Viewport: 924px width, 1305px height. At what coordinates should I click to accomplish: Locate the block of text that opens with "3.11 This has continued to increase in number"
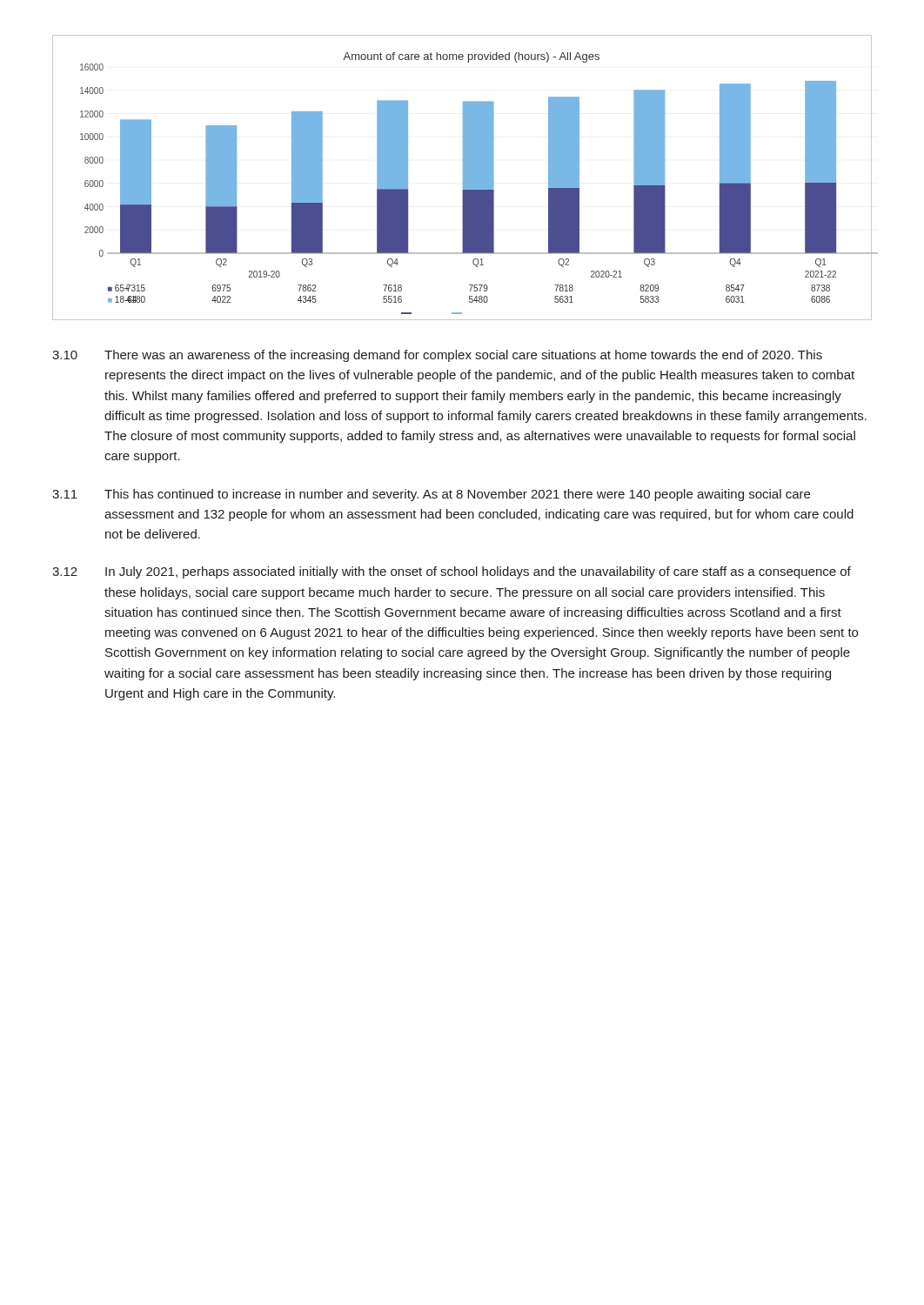(462, 514)
